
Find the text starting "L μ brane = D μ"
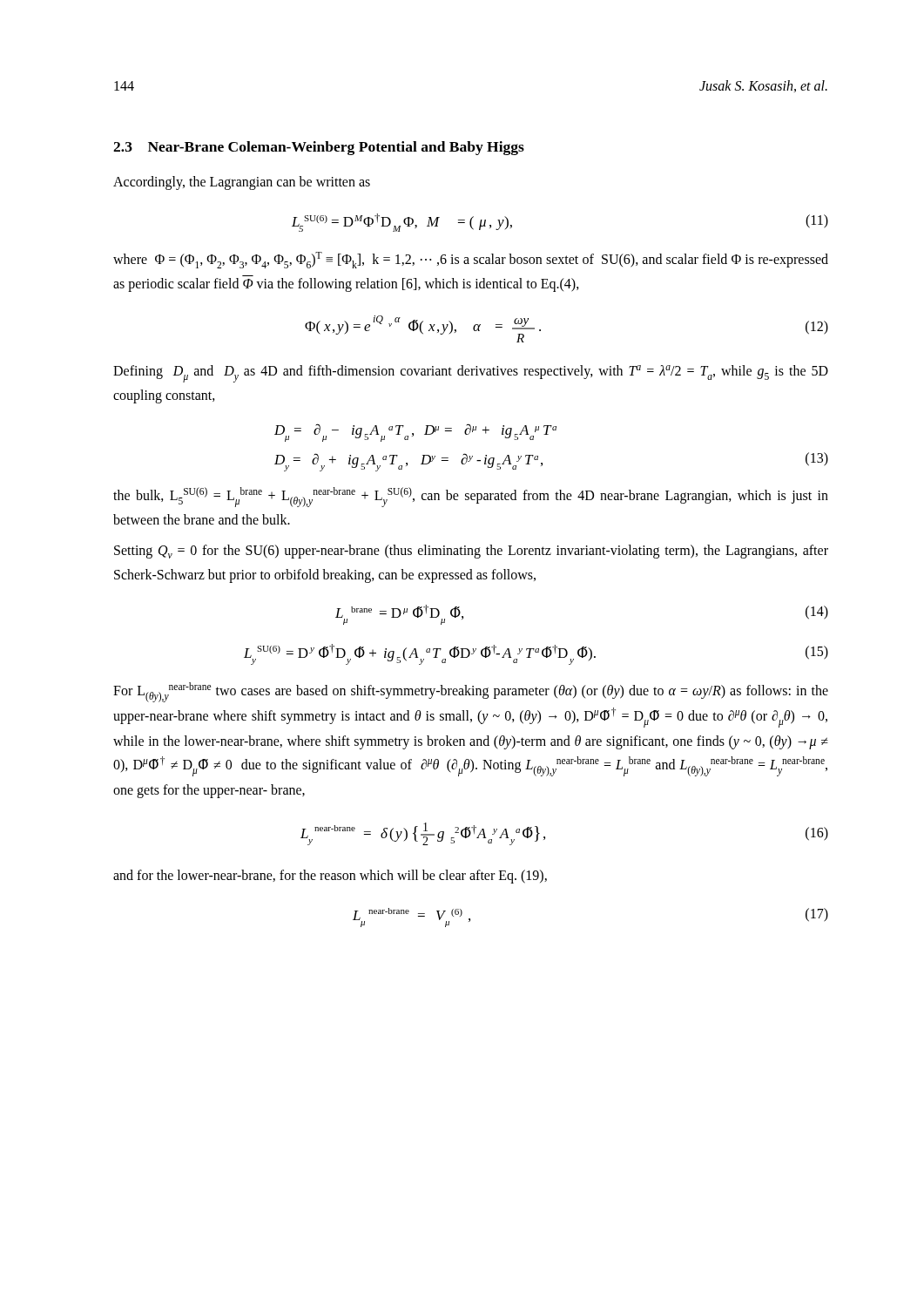[394, 615]
